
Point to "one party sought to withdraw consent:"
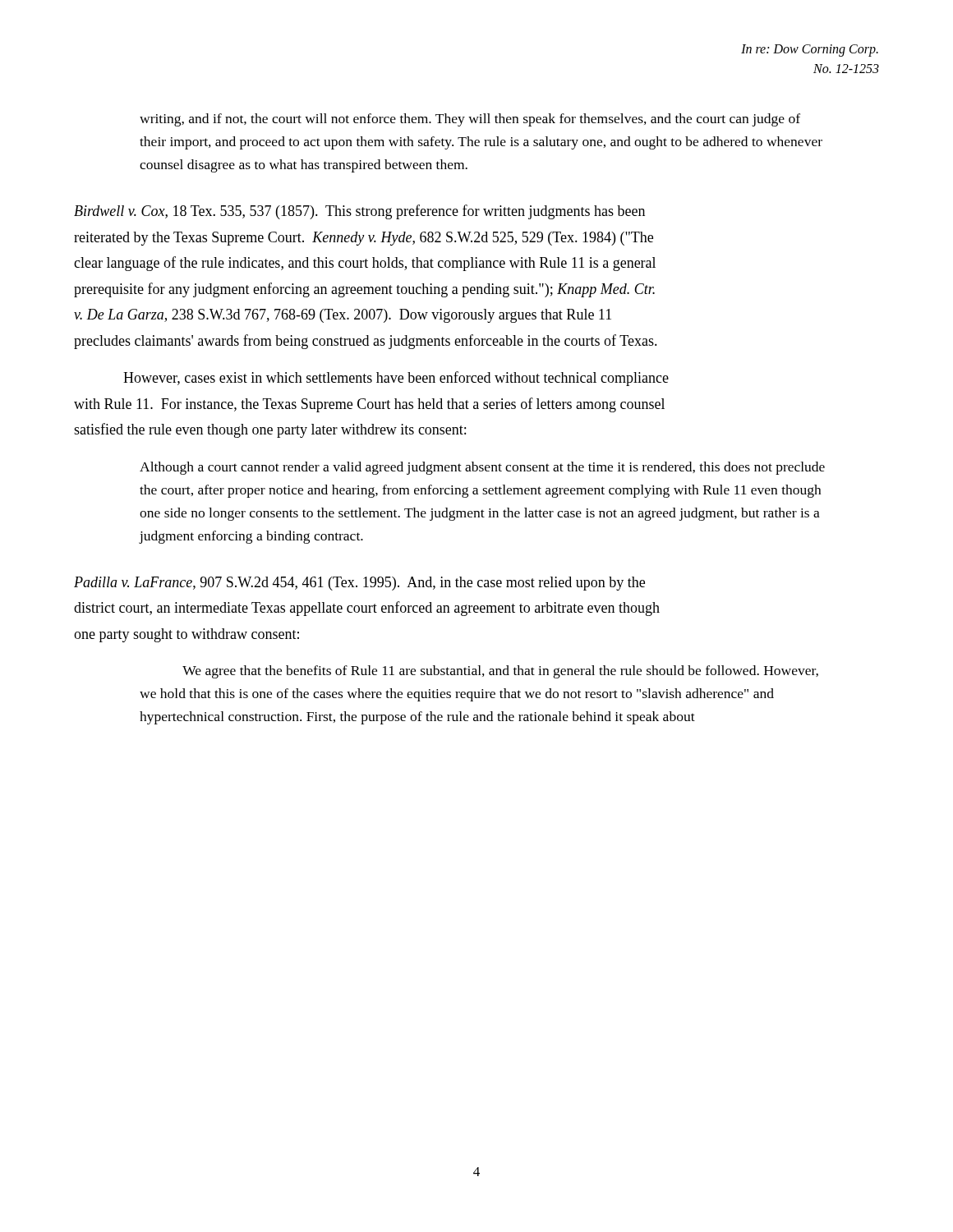(187, 634)
